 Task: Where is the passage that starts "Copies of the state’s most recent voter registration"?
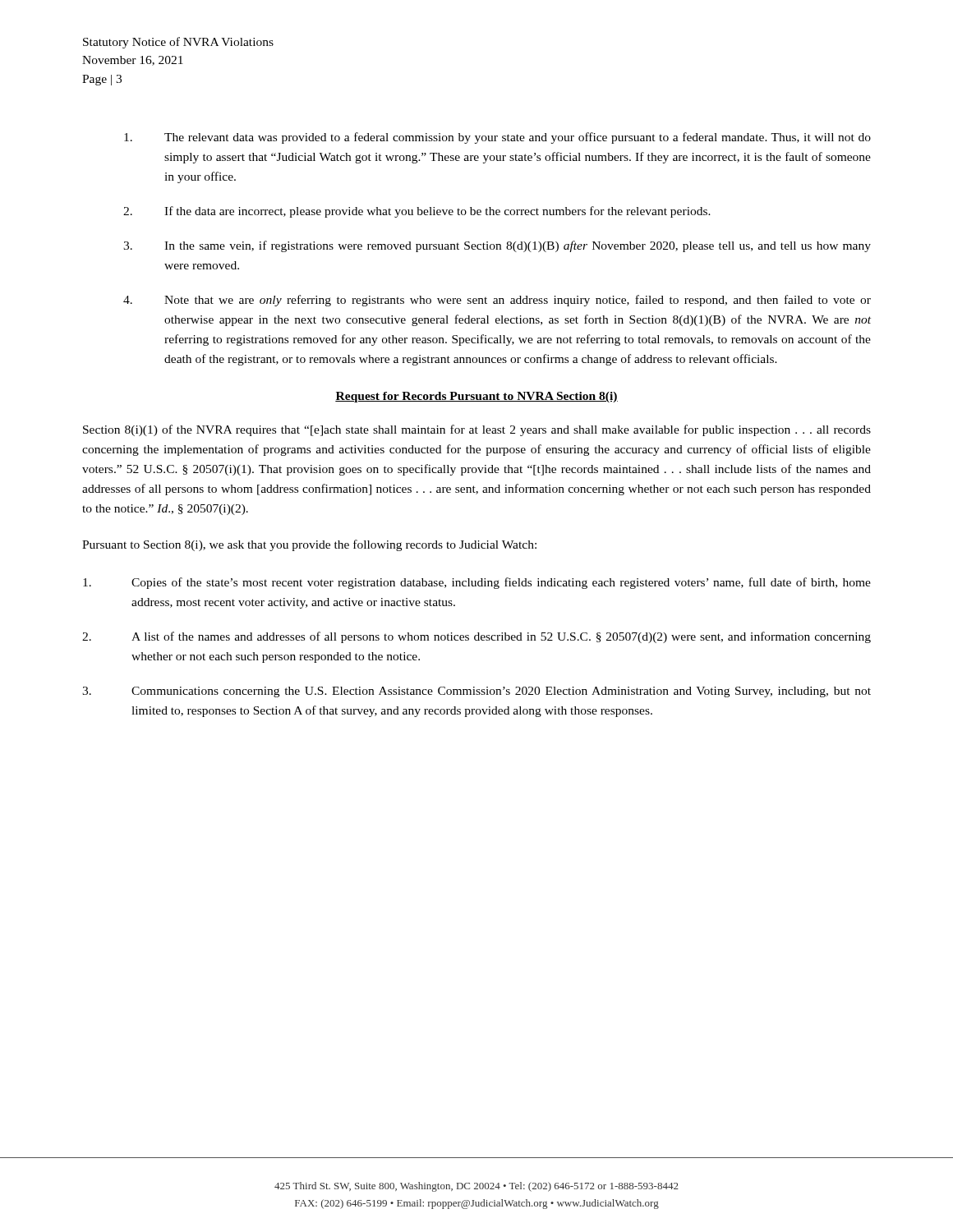point(476,592)
